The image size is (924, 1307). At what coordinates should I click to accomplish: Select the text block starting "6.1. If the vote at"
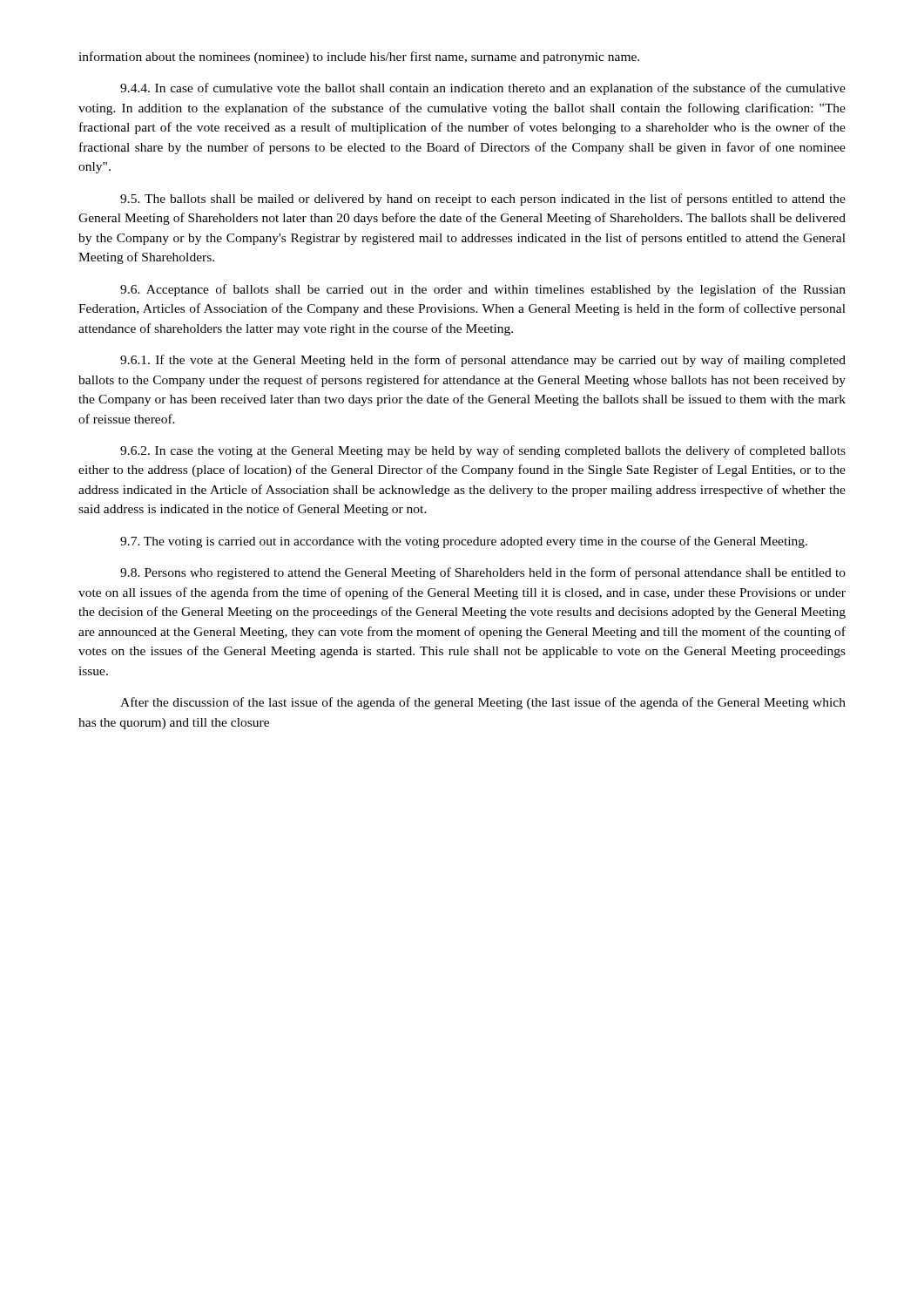point(462,390)
